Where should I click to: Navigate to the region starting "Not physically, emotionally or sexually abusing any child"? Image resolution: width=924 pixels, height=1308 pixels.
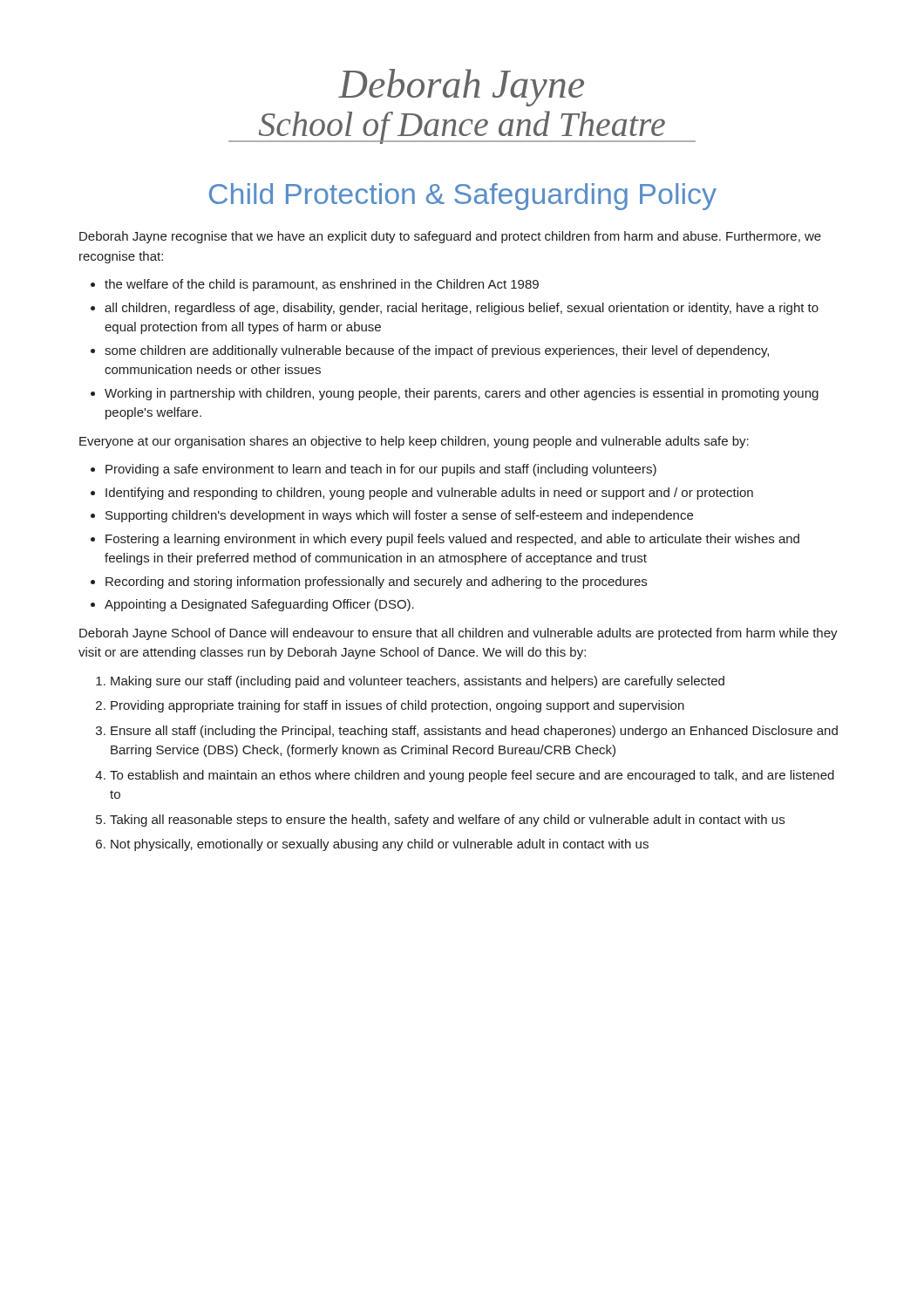(x=379, y=844)
